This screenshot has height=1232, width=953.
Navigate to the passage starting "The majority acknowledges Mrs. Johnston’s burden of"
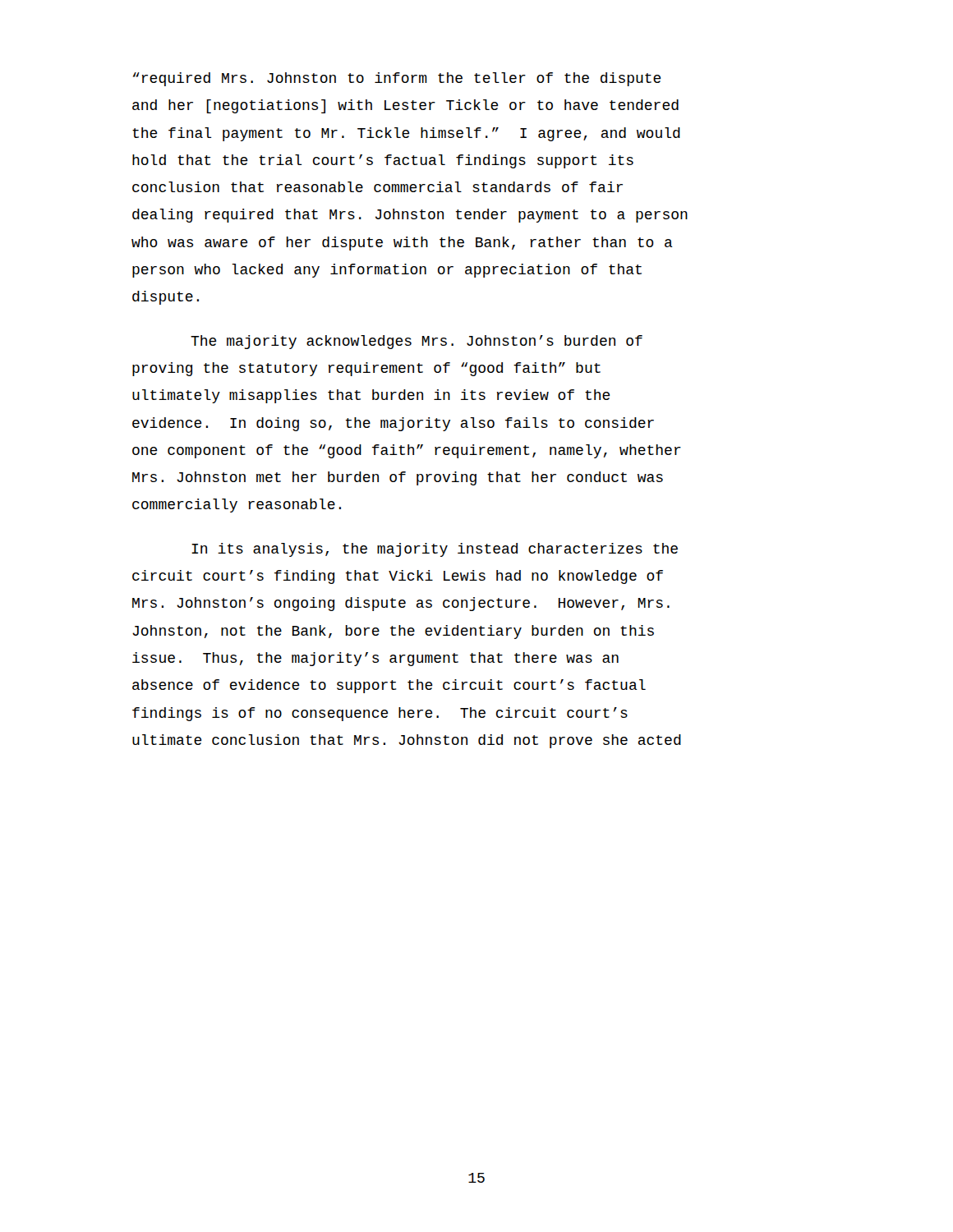point(407,423)
